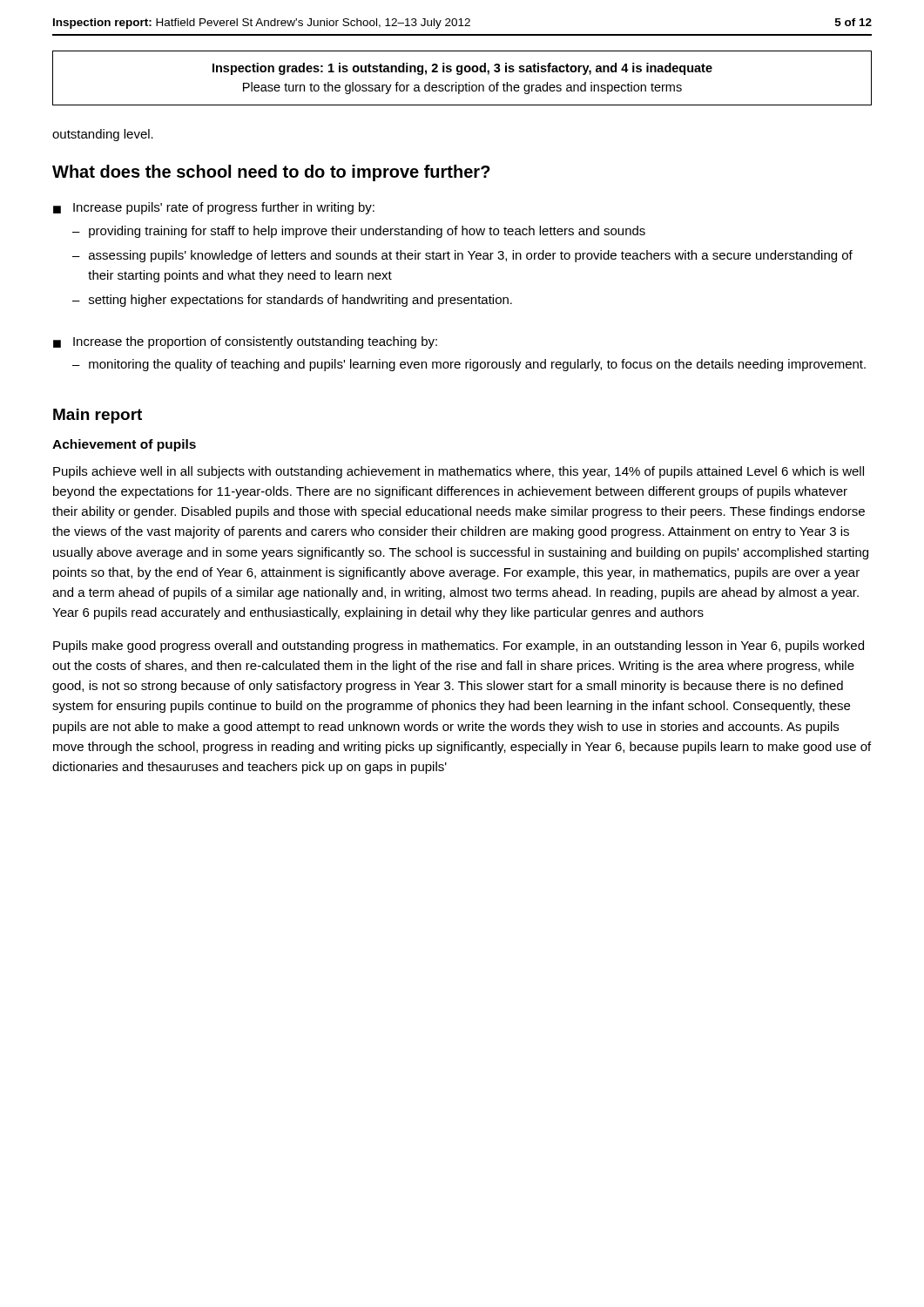Select the region starting "outstanding level."
924x1307 pixels.
coord(103,134)
